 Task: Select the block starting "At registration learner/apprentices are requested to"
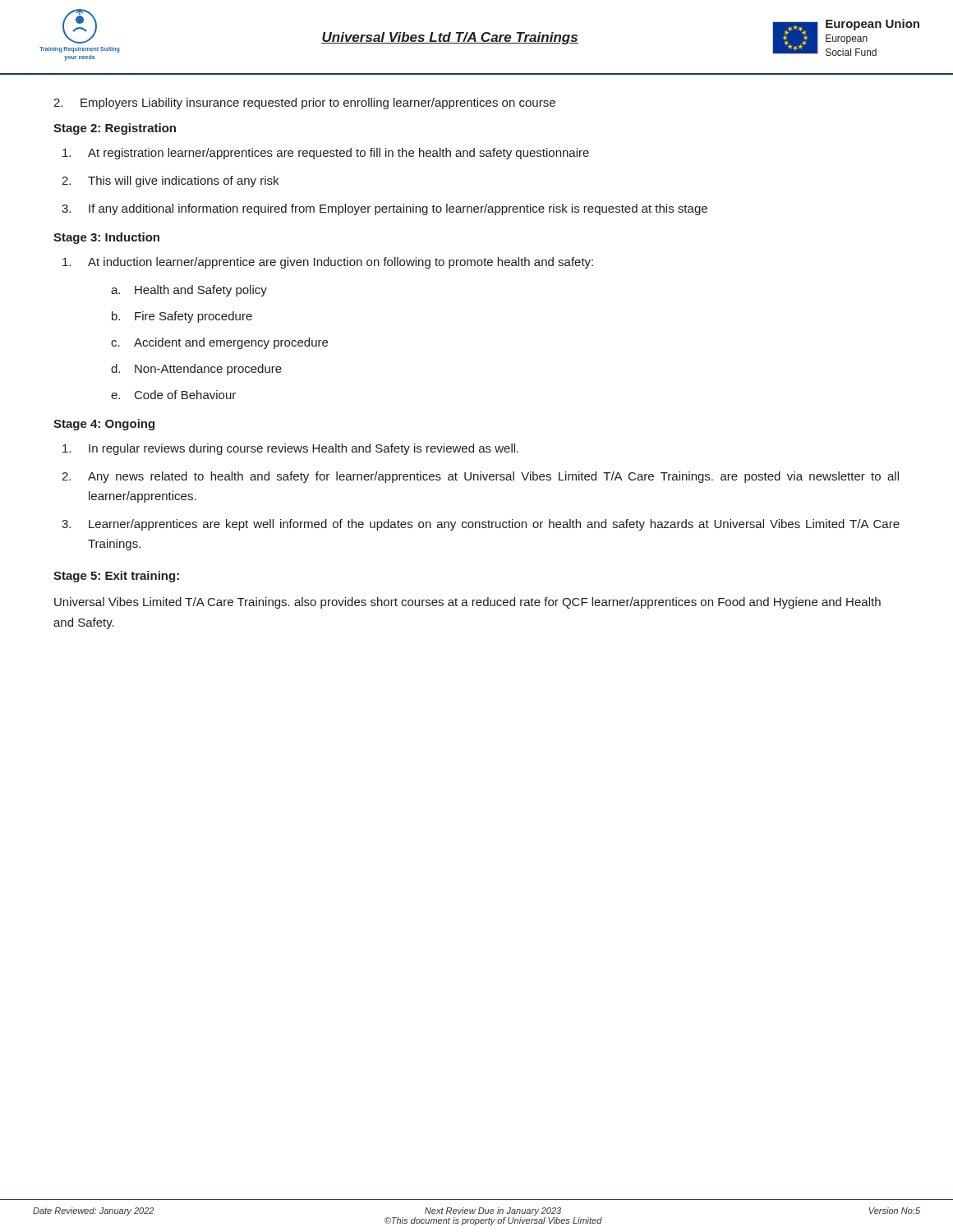point(321,153)
